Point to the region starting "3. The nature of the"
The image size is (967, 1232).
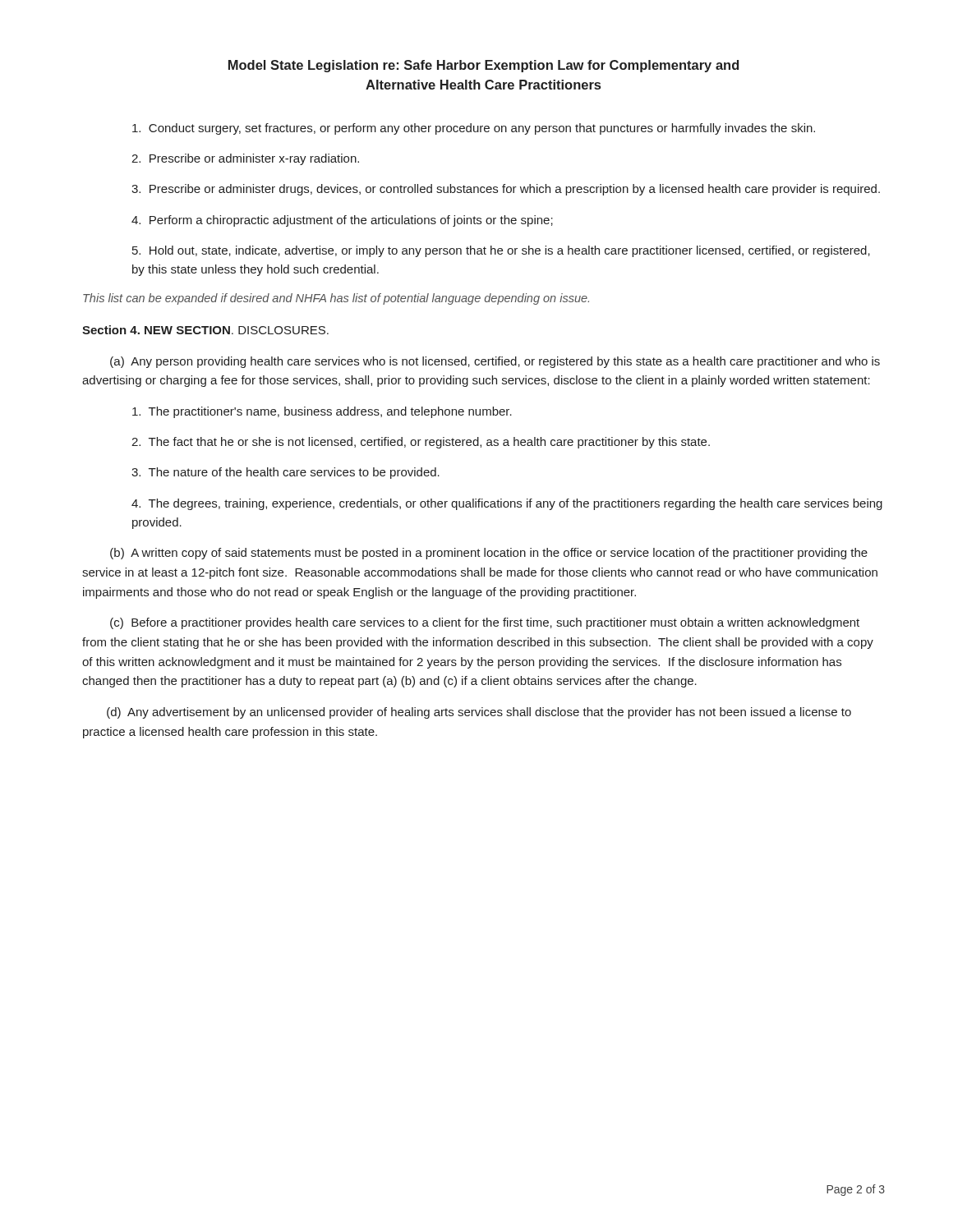[286, 472]
